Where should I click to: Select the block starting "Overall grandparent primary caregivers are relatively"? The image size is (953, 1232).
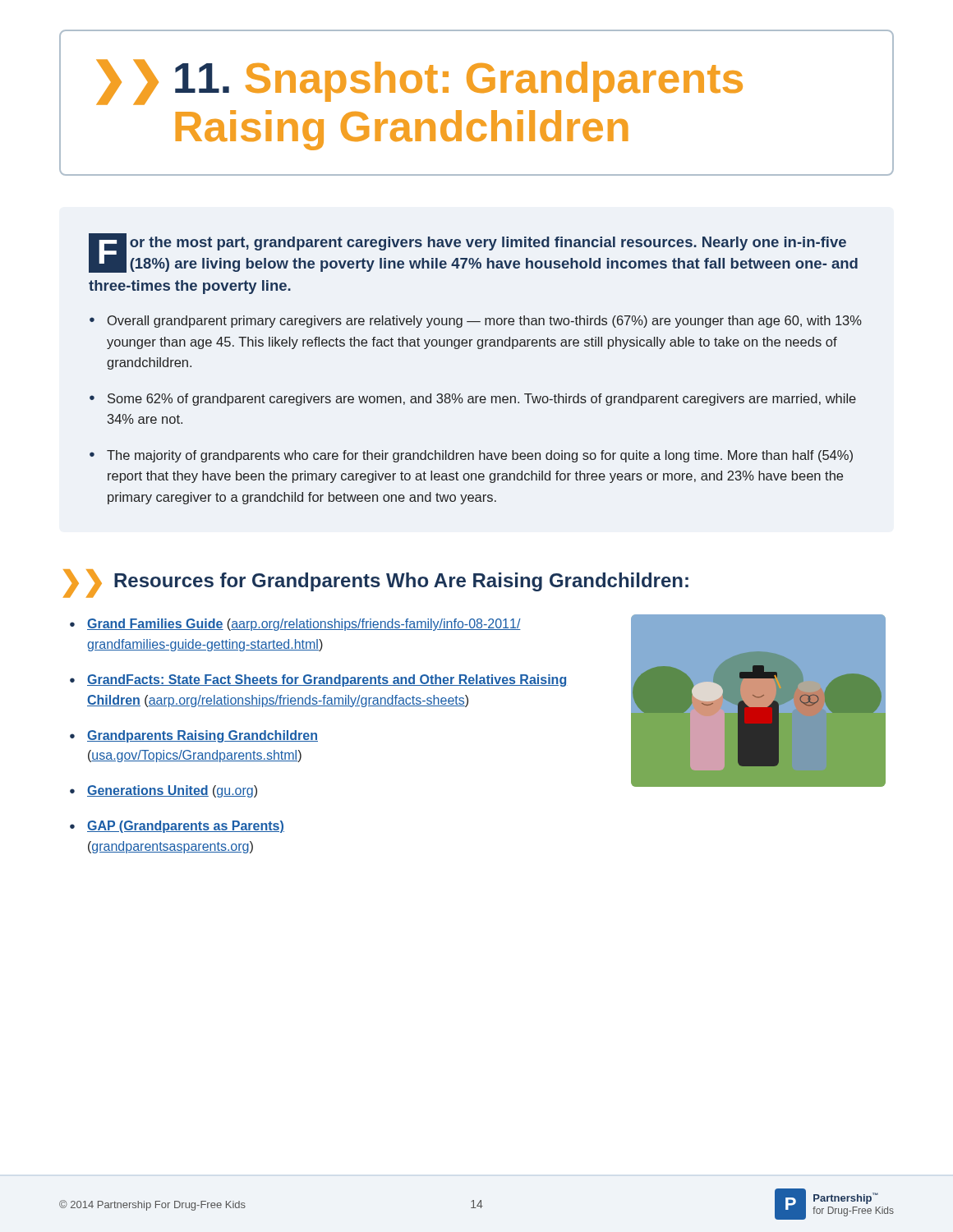[484, 341]
